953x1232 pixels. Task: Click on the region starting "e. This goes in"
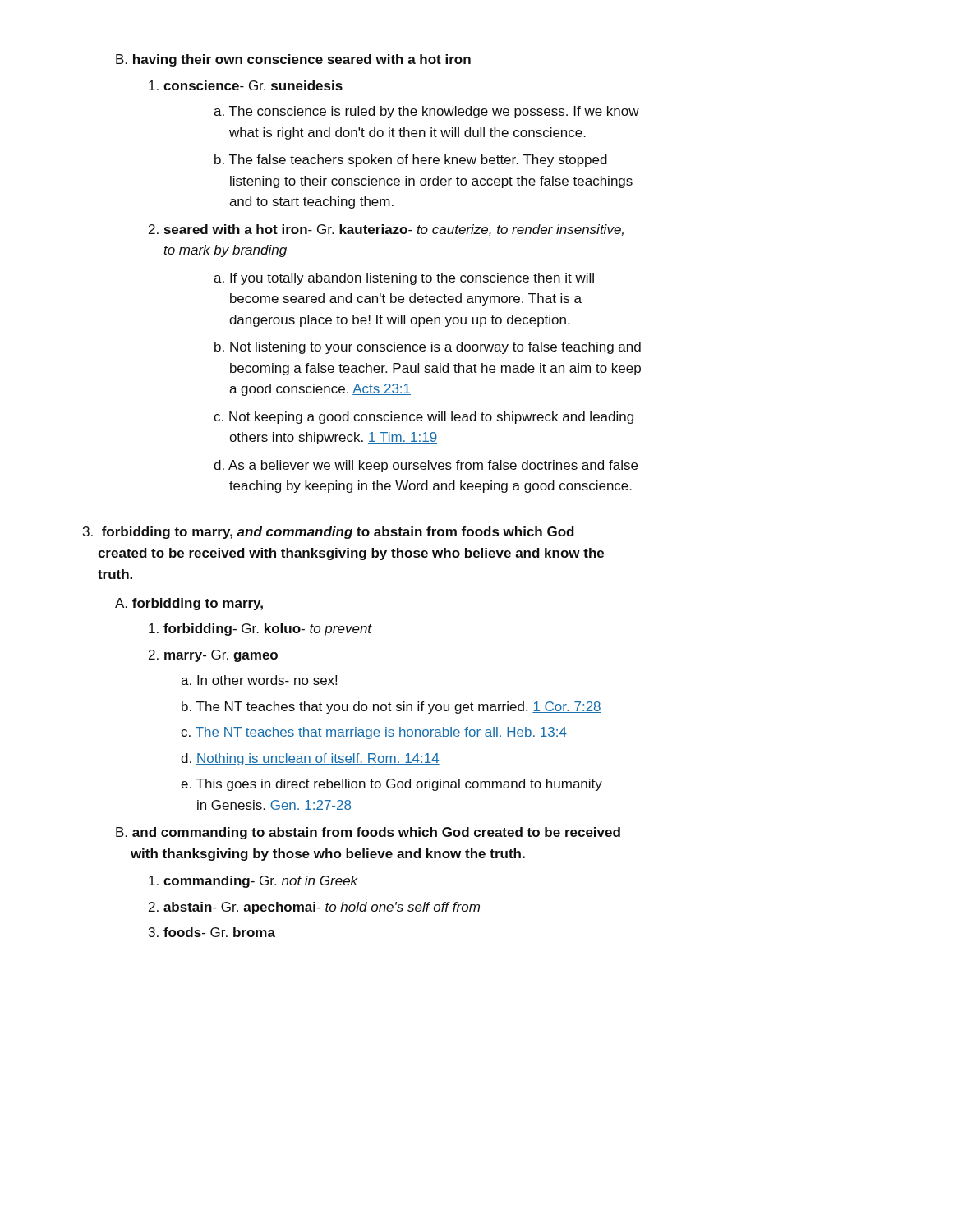(x=391, y=794)
